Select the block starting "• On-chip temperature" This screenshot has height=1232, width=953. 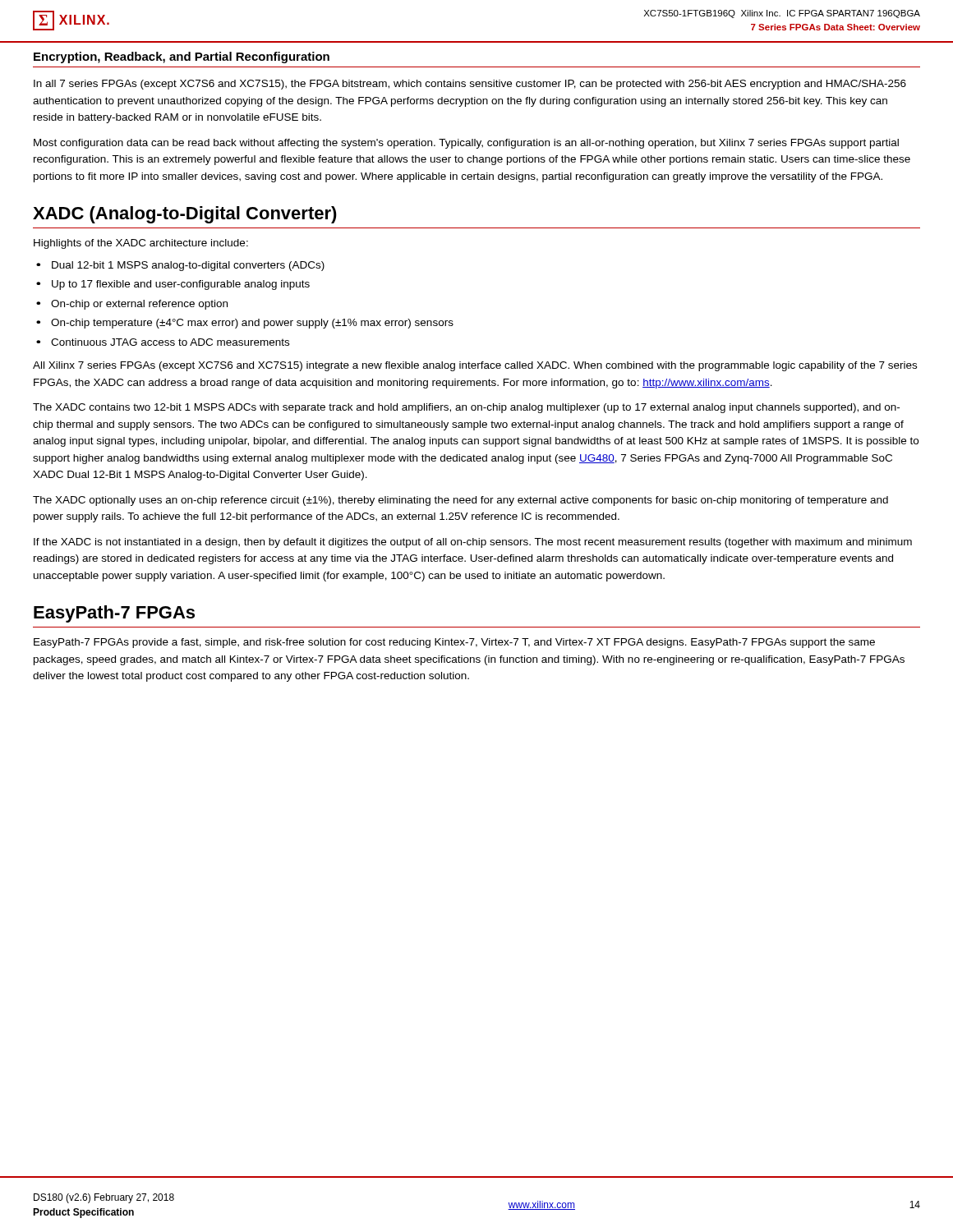point(245,323)
